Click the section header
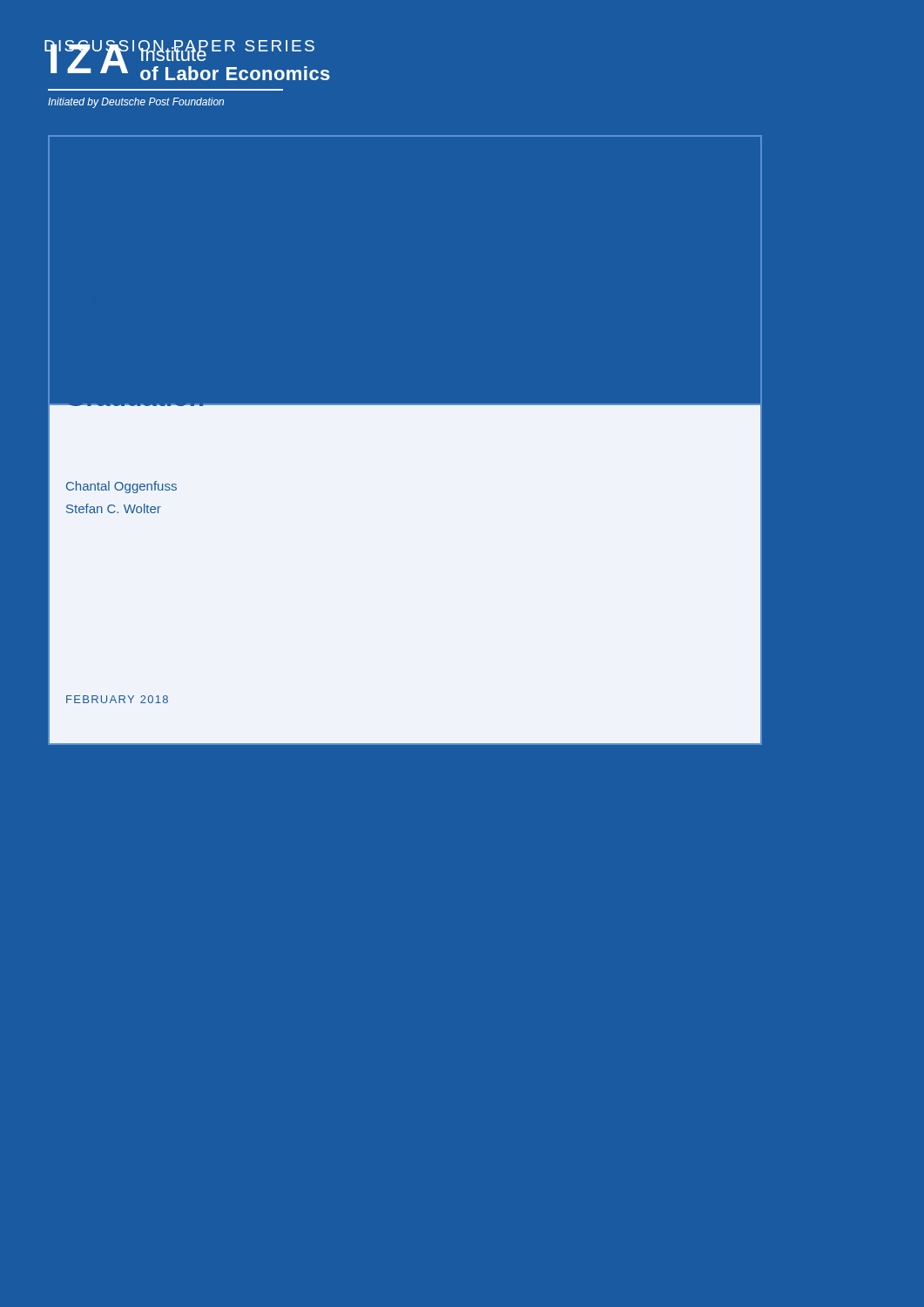The width and height of the screenshot is (924, 1307). (x=180, y=46)
